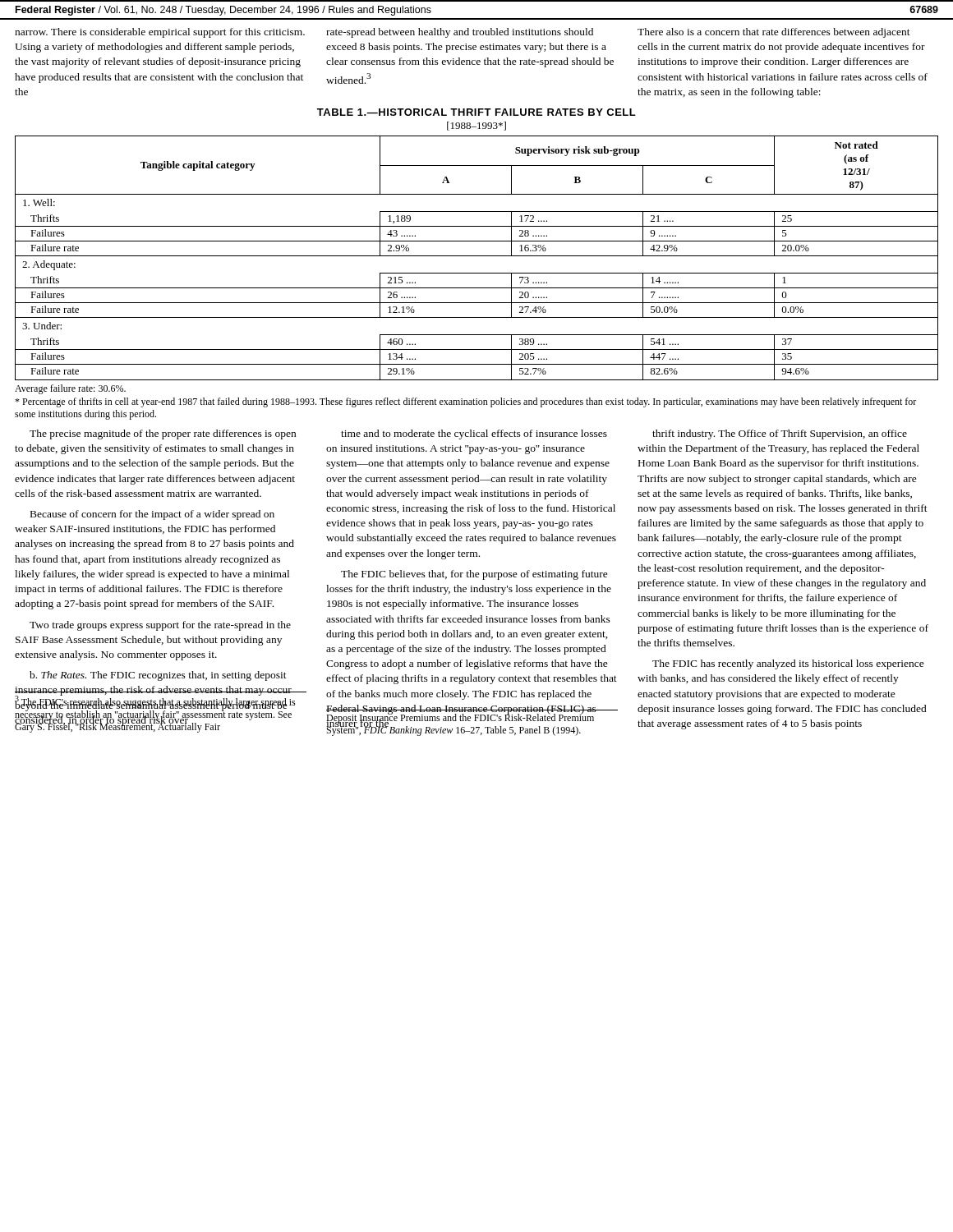The image size is (953, 1232).
Task: Select the text block starting "time and to"
Action: pos(472,579)
